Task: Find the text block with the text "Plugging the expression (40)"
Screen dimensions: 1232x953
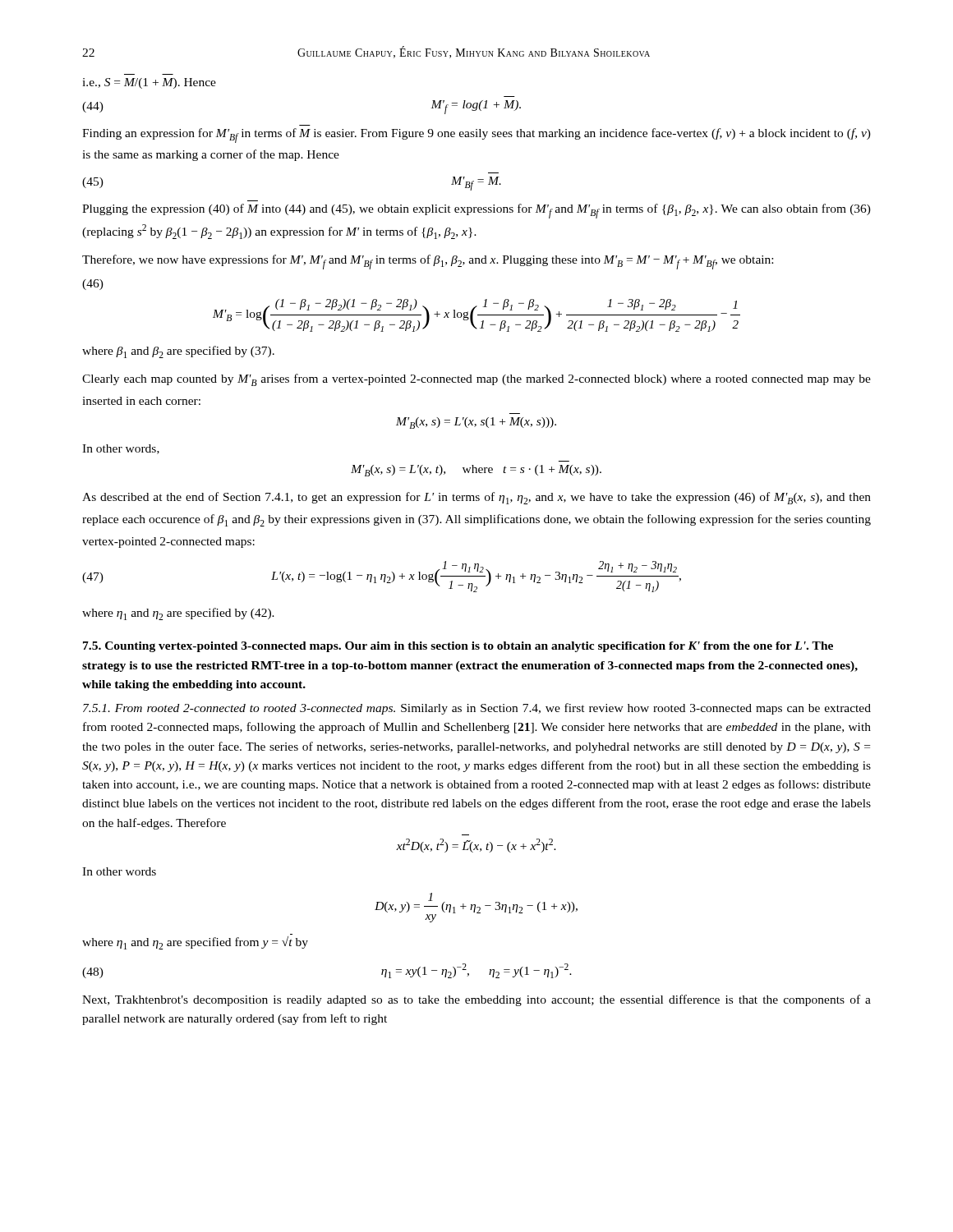Action: 476,221
